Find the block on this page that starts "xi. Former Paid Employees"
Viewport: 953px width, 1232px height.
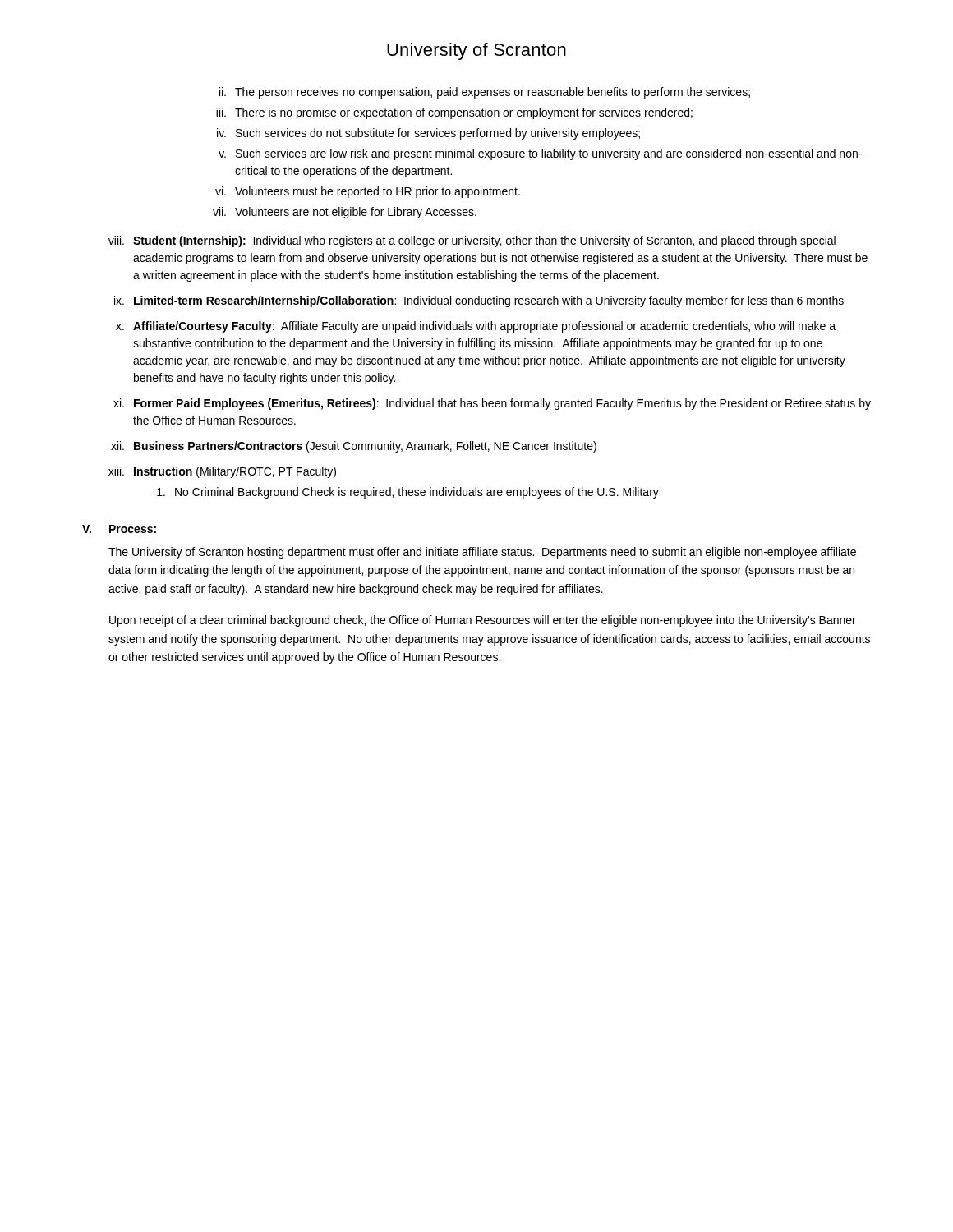476,412
